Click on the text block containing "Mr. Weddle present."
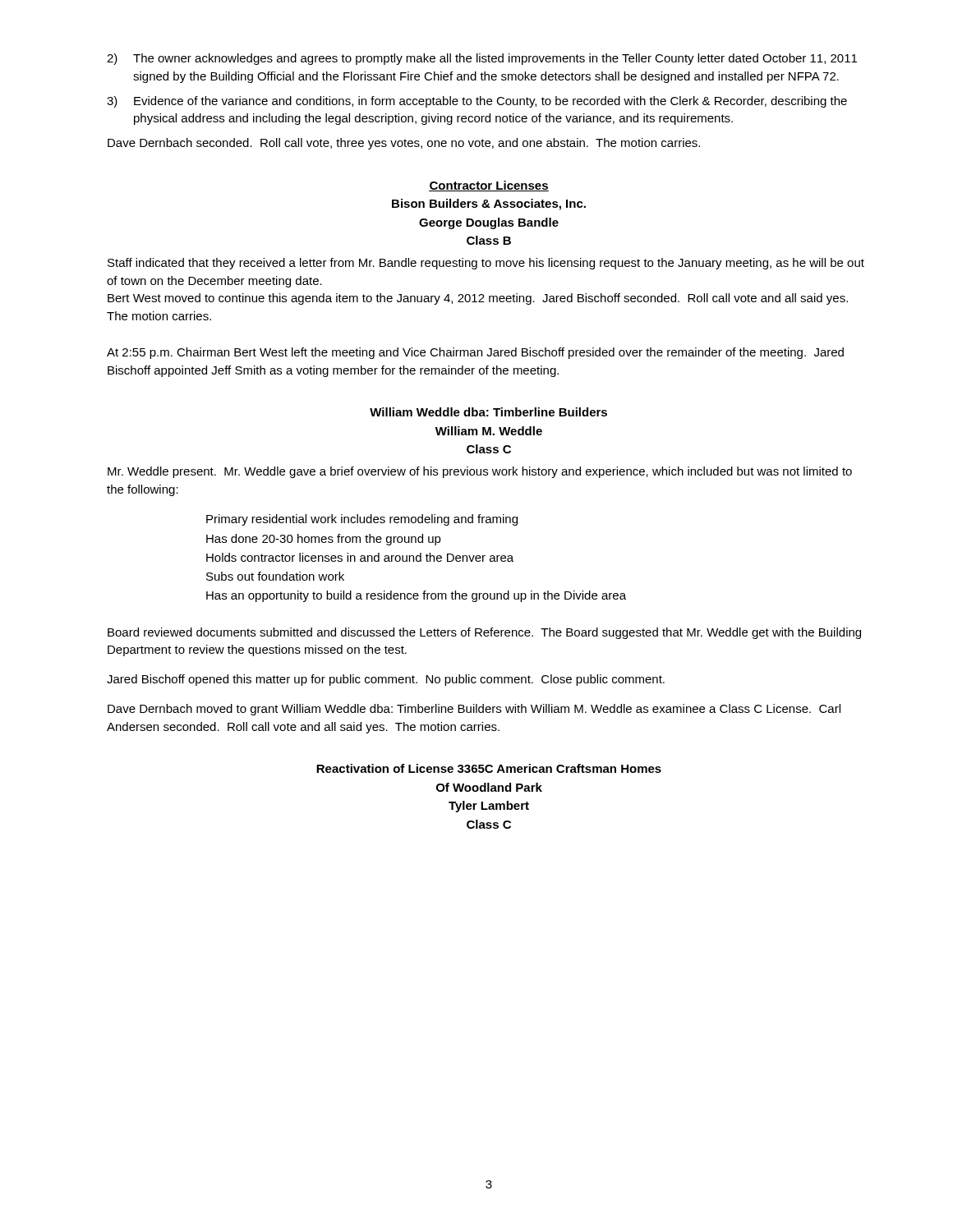 [x=480, y=480]
